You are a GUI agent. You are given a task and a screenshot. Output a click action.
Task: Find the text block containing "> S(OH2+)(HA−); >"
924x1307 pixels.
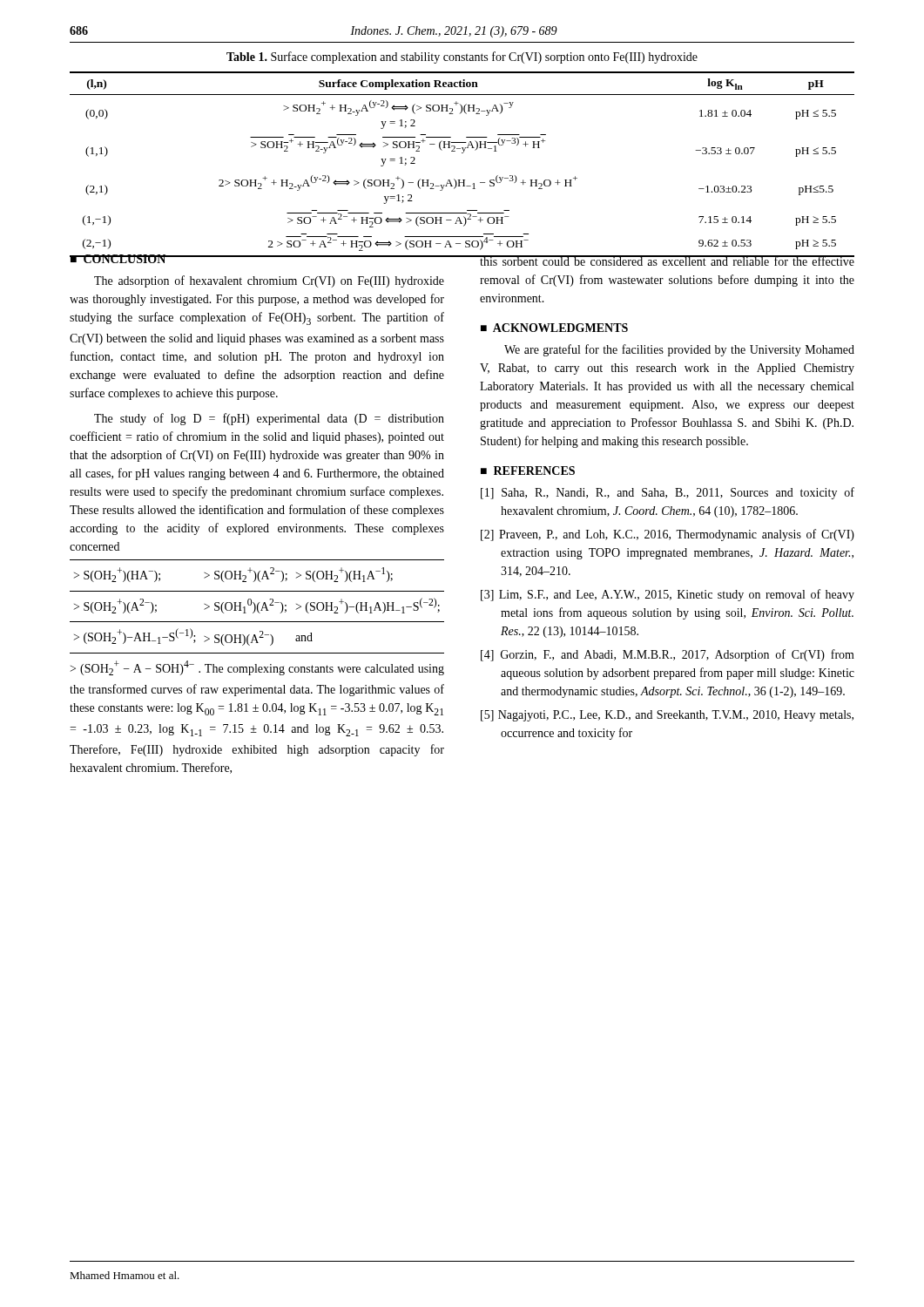[257, 606]
